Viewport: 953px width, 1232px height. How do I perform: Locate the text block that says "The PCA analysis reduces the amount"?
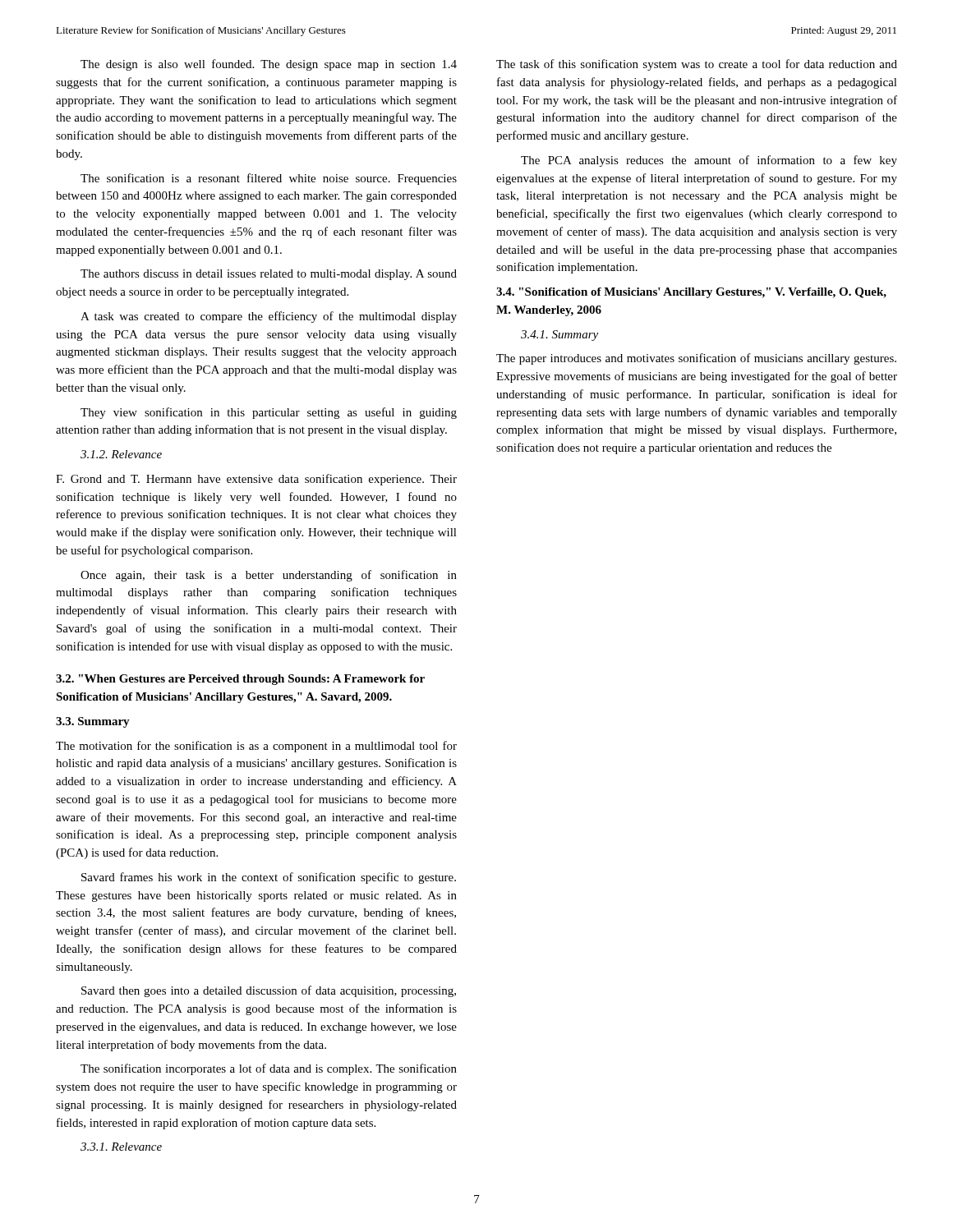pyautogui.click(x=697, y=214)
